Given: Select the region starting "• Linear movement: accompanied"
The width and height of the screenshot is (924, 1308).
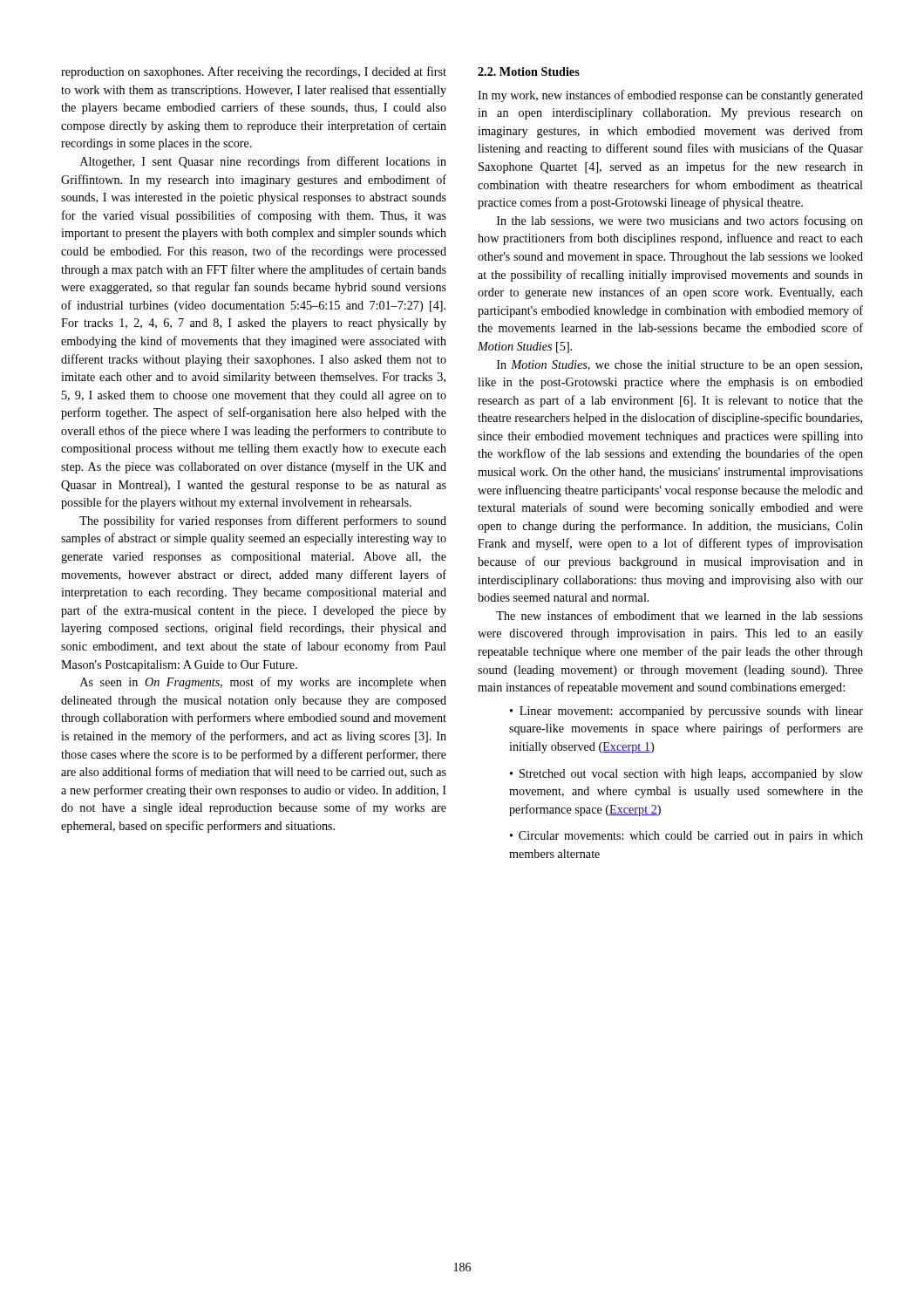Looking at the screenshot, I should click(x=686, y=729).
